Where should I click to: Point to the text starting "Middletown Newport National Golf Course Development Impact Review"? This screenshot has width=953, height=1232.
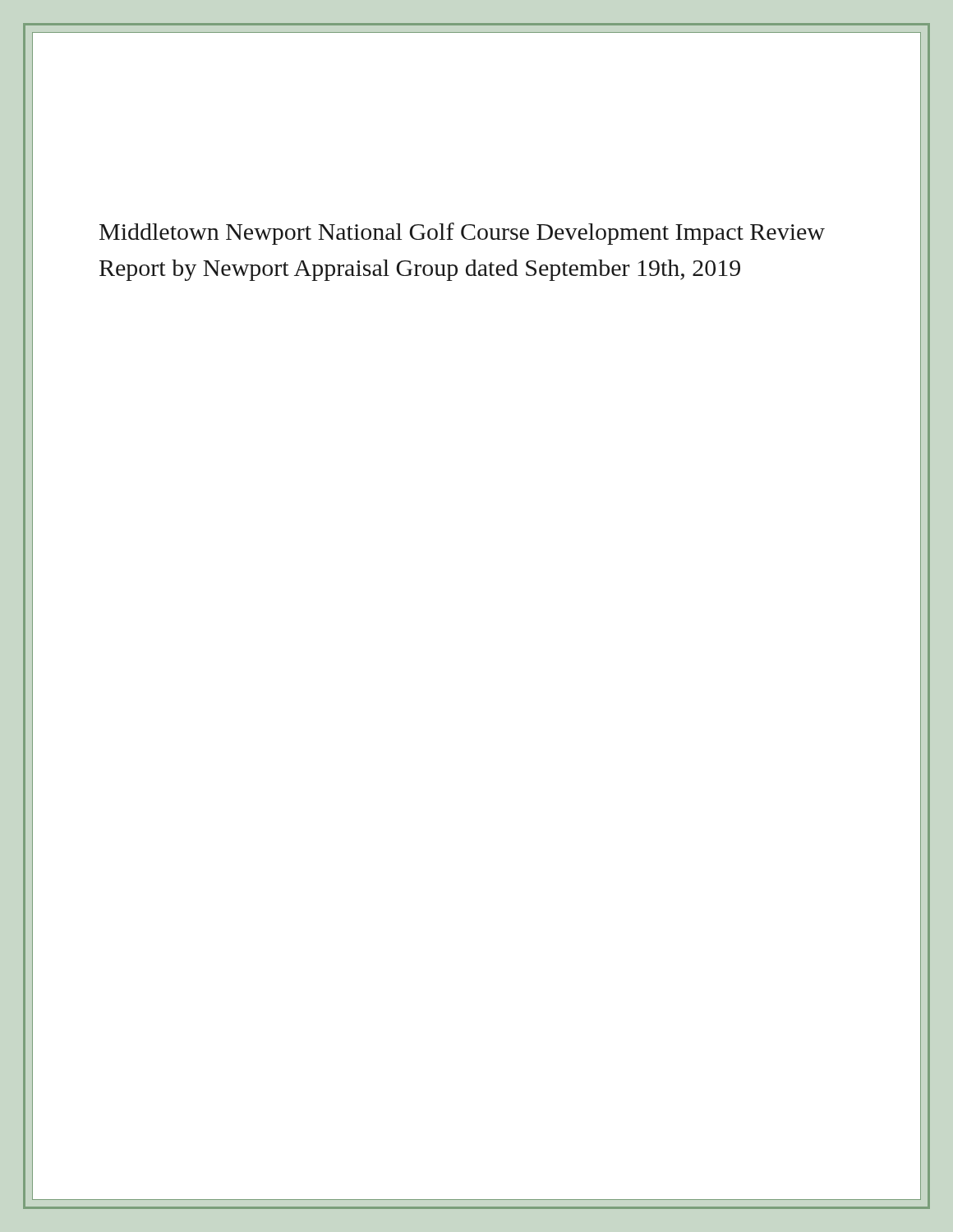click(x=476, y=249)
